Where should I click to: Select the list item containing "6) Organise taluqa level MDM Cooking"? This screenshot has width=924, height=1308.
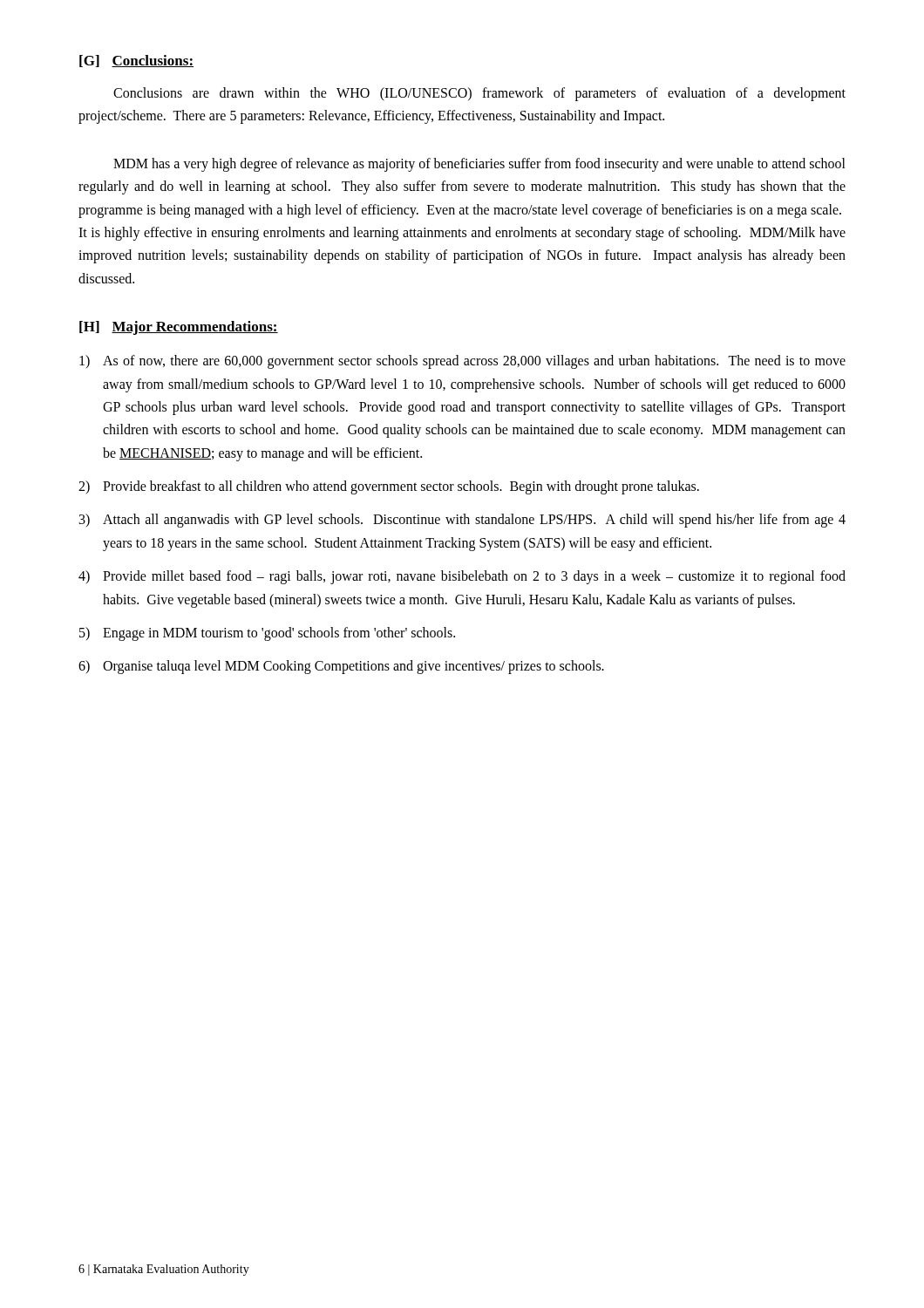pos(462,667)
